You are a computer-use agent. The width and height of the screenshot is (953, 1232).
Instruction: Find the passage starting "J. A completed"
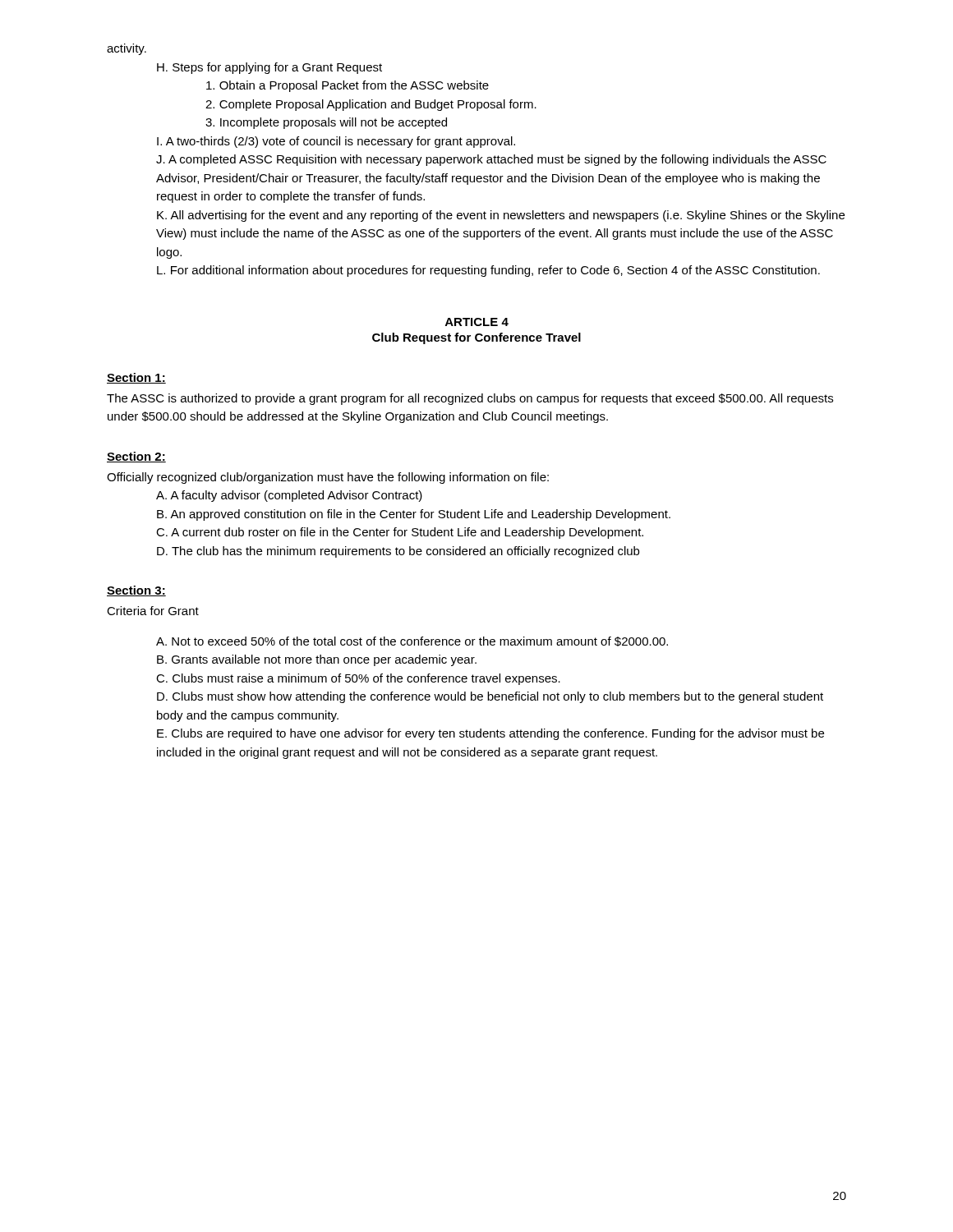pyautogui.click(x=491, y=177)
